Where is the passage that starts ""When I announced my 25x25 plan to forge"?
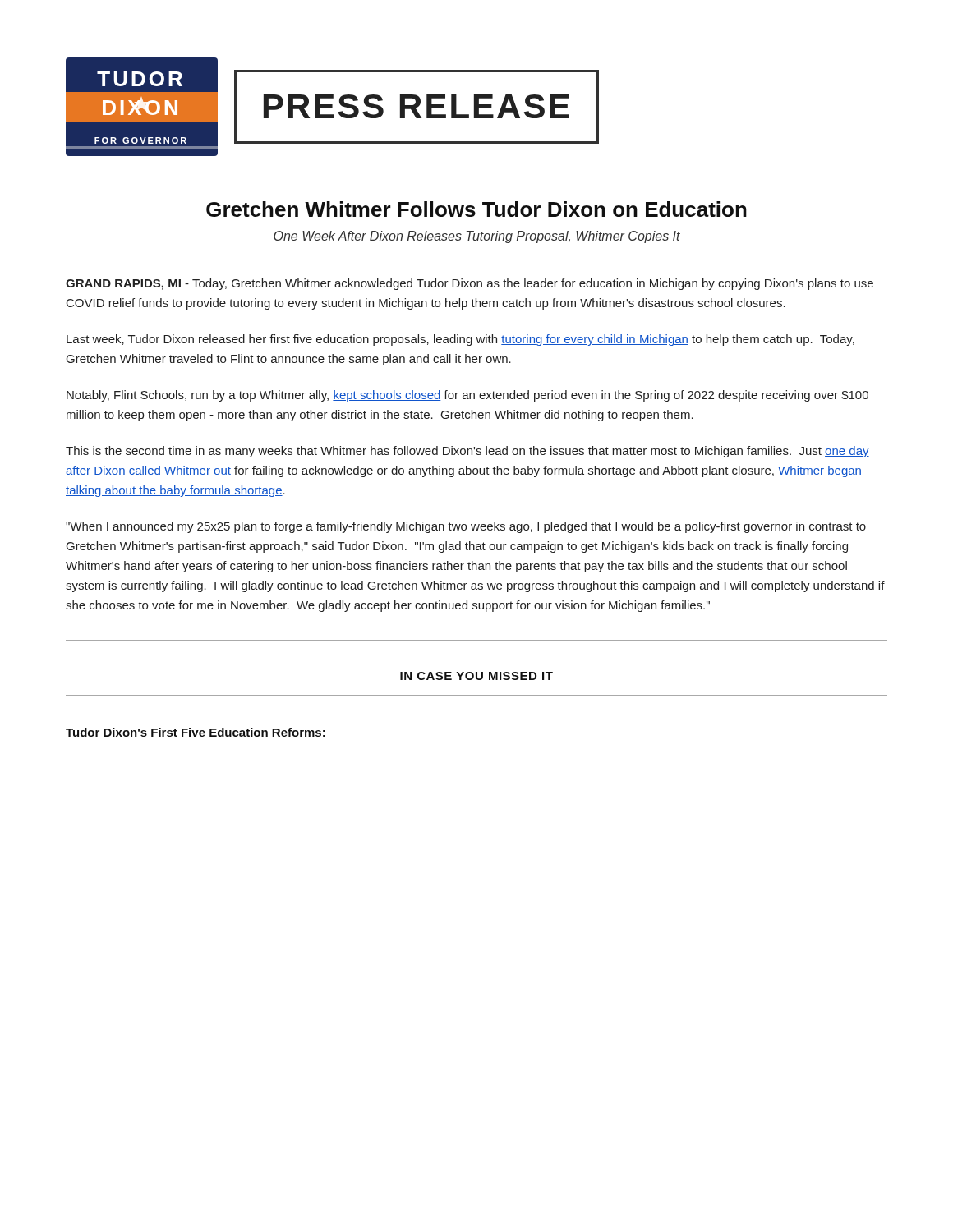 [475, 565]
